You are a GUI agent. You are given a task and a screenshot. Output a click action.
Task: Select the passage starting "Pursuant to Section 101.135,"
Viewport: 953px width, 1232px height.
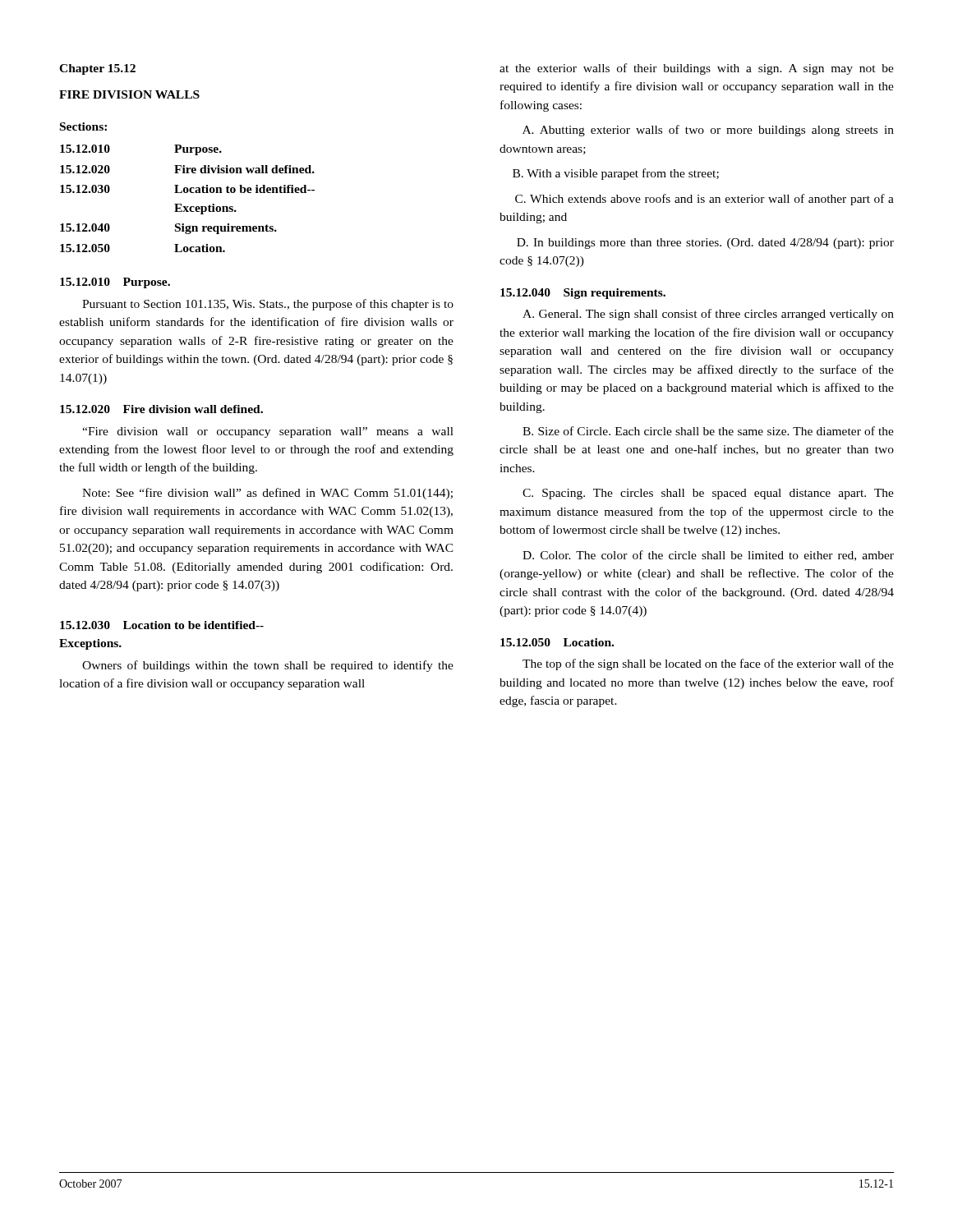[256, 340]
